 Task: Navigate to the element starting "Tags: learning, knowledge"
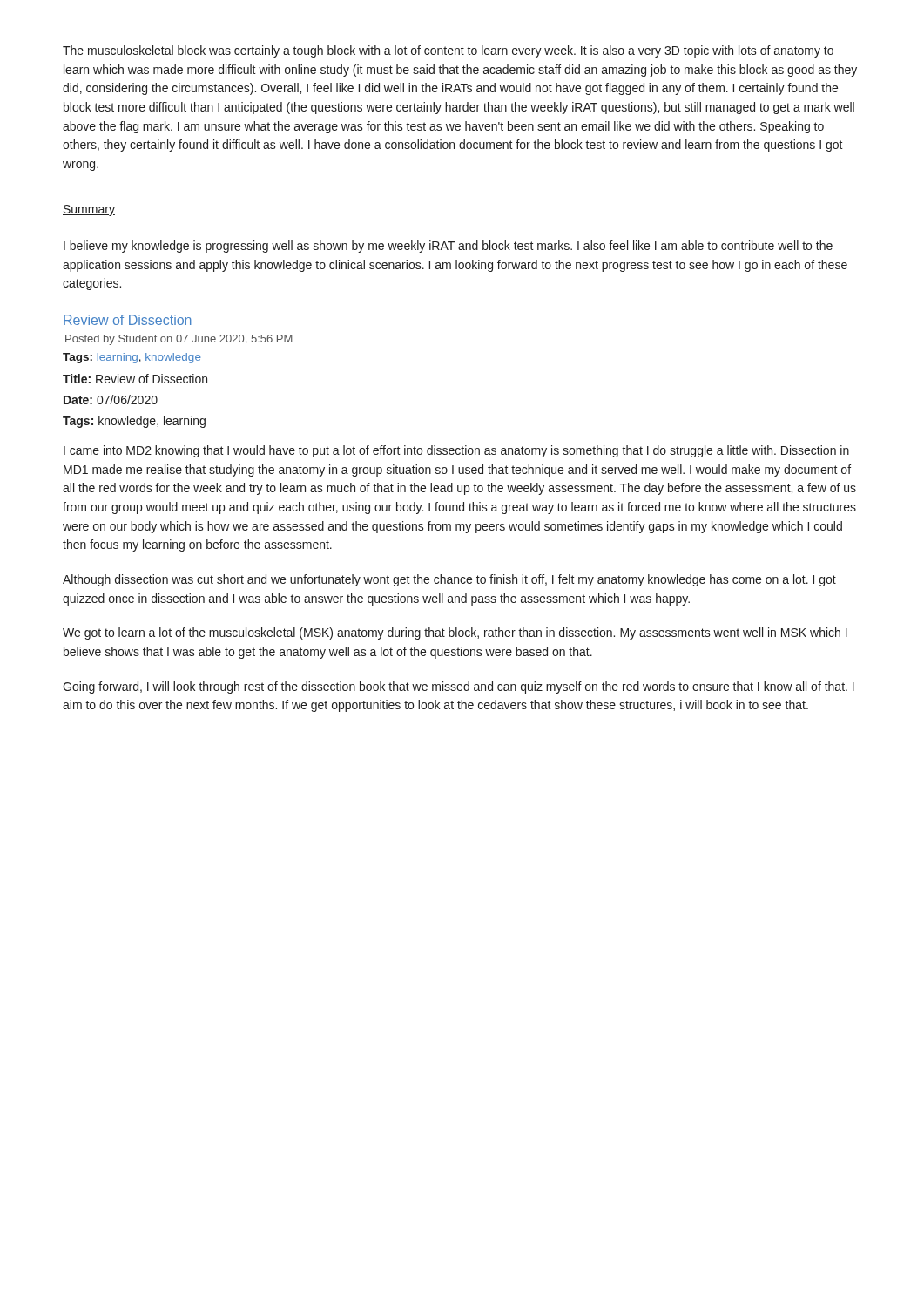(132, 357)
